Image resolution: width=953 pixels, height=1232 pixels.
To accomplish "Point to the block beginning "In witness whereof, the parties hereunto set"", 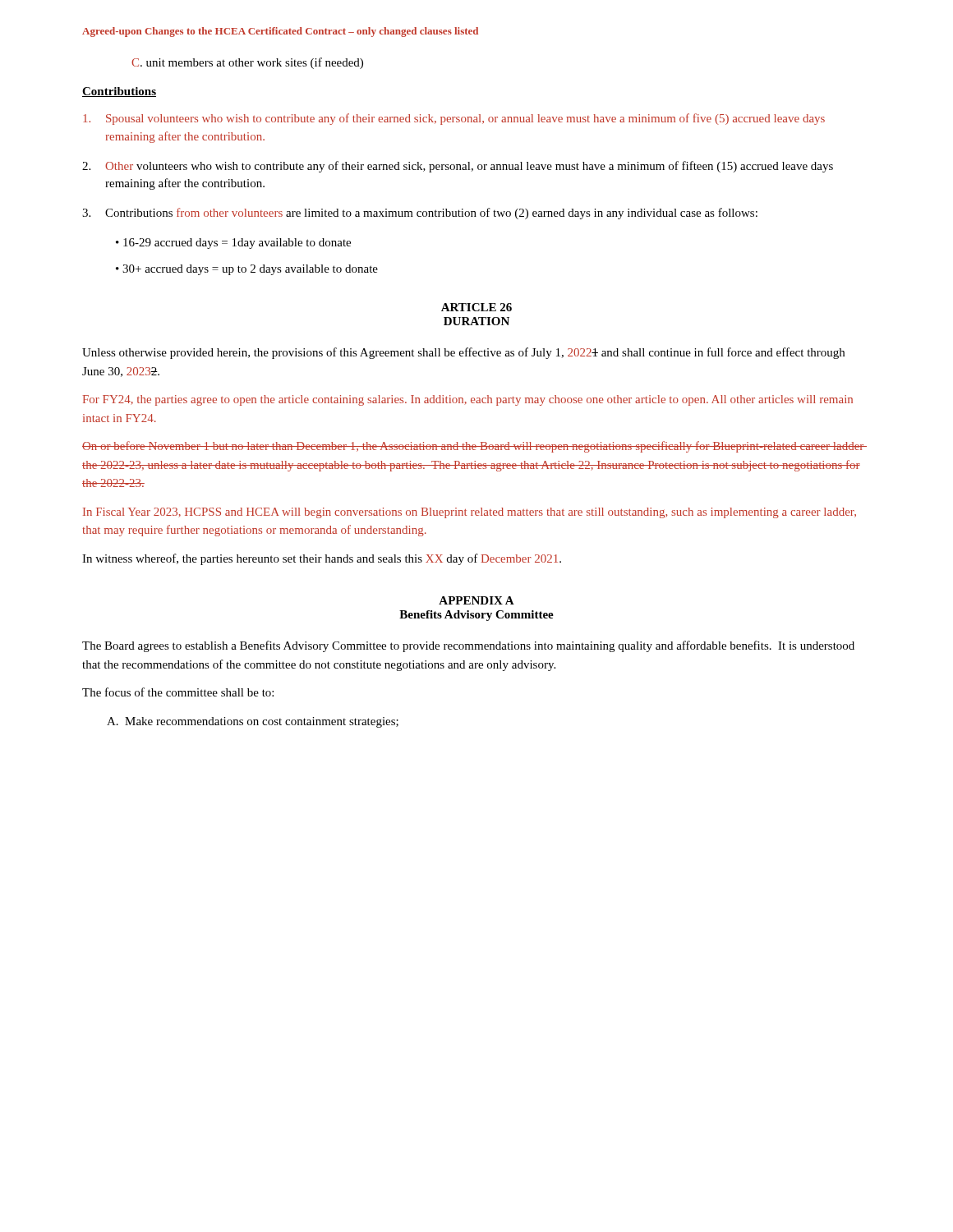I will pyautogui.click(x=322, y=558).
